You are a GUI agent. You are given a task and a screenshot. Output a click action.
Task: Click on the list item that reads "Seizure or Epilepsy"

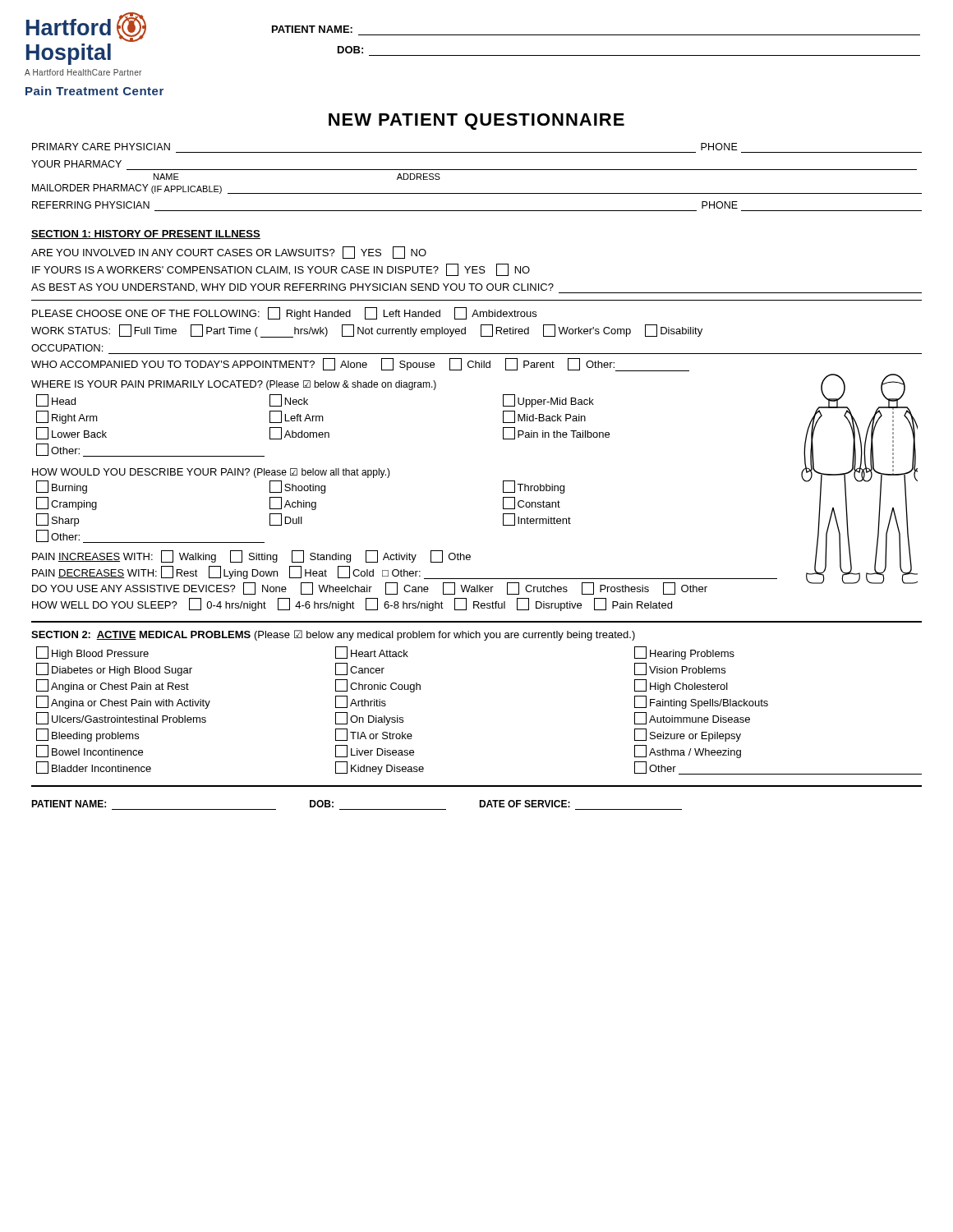[x=688, y=736]
